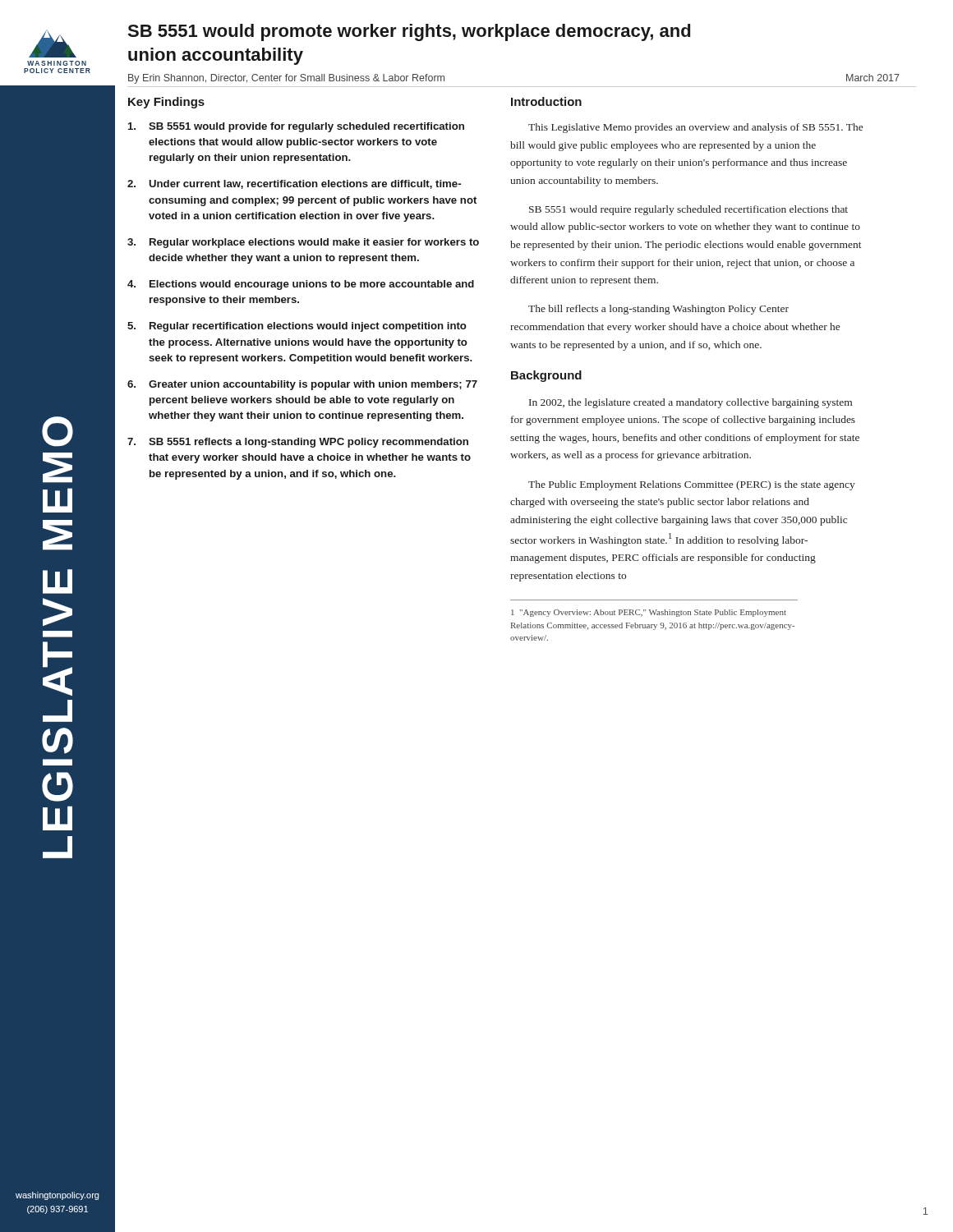953x1232 pixels.
Task: Locate the block starting "5. Regular recertification elections would inject competition into"
Action: [x=304, y=342]
